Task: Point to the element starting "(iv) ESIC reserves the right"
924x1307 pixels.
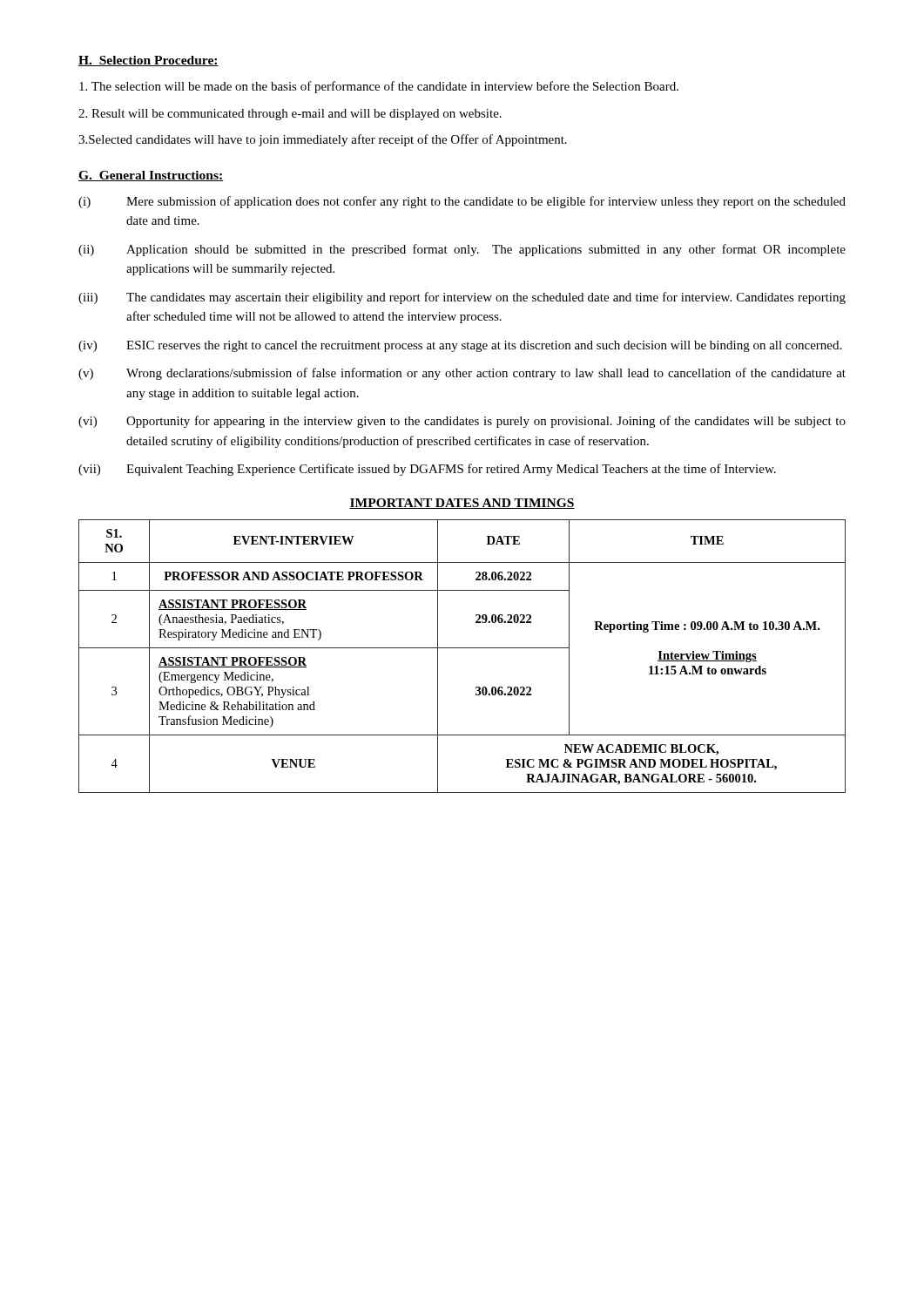Action: 462,345
